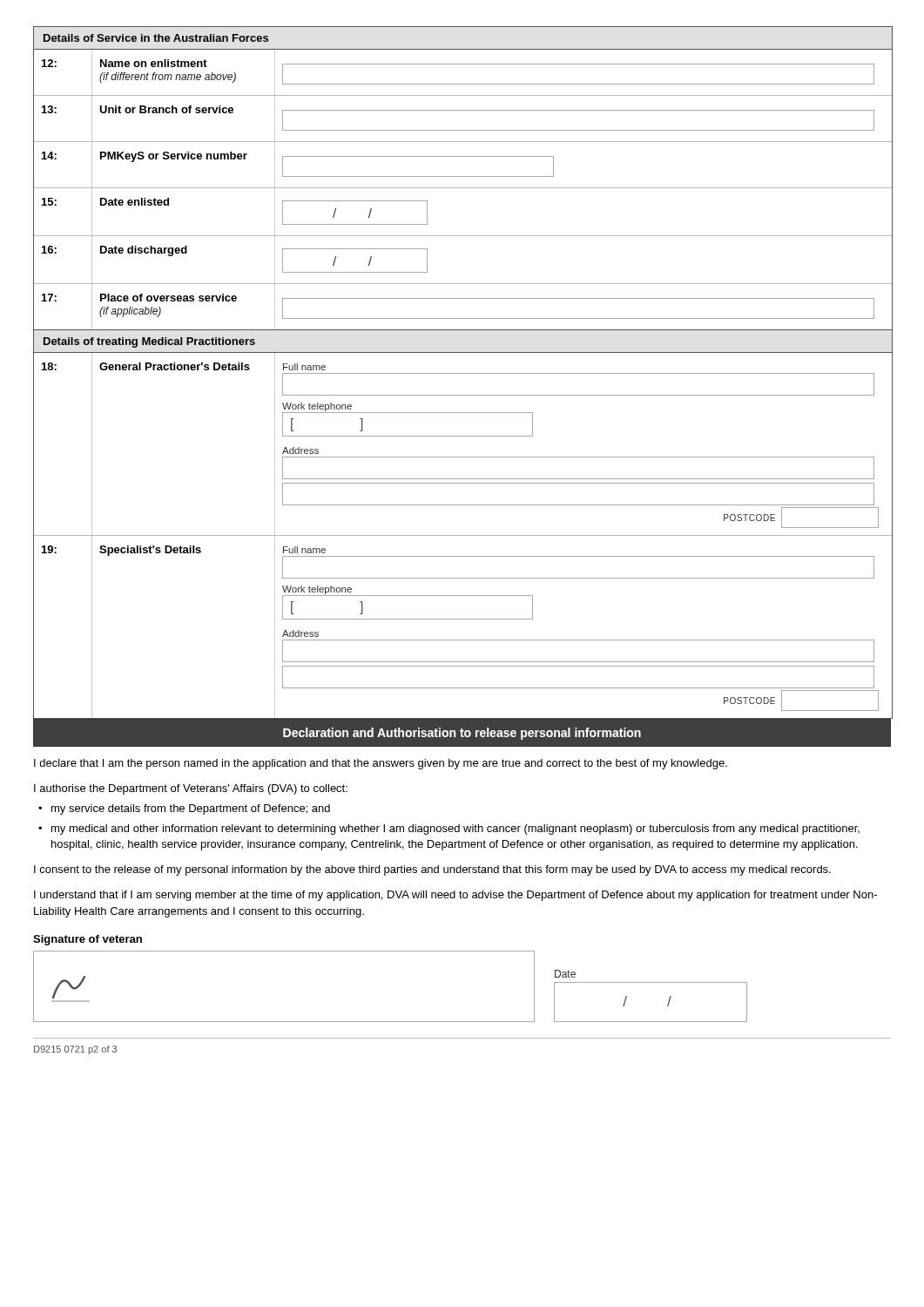Locate the block of text that opens with "my medical and other information relevant to"
This screenshot has width=924, height=1307.
point(455,836)
